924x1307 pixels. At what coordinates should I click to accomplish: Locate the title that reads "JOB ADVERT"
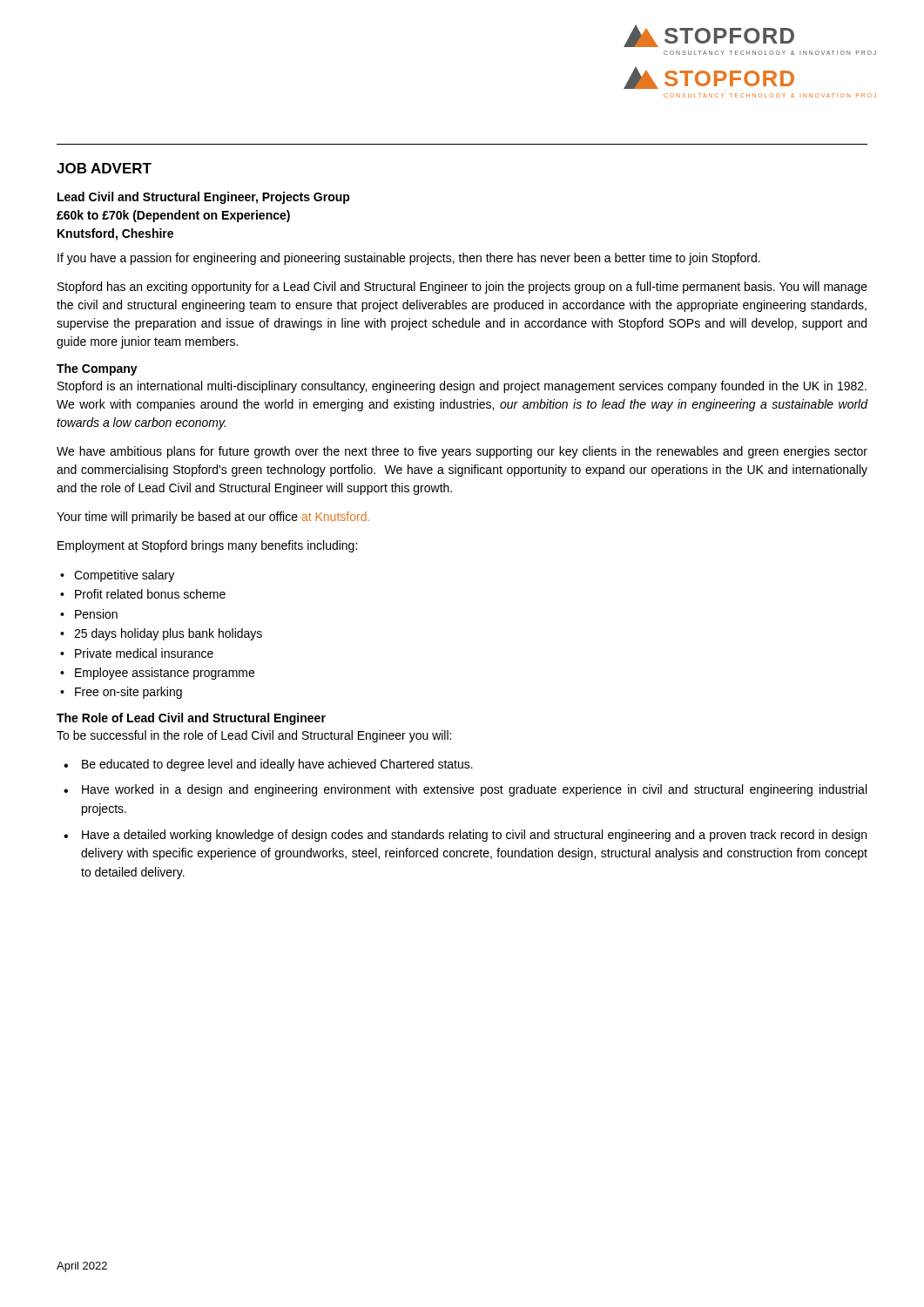coord(104,169)
